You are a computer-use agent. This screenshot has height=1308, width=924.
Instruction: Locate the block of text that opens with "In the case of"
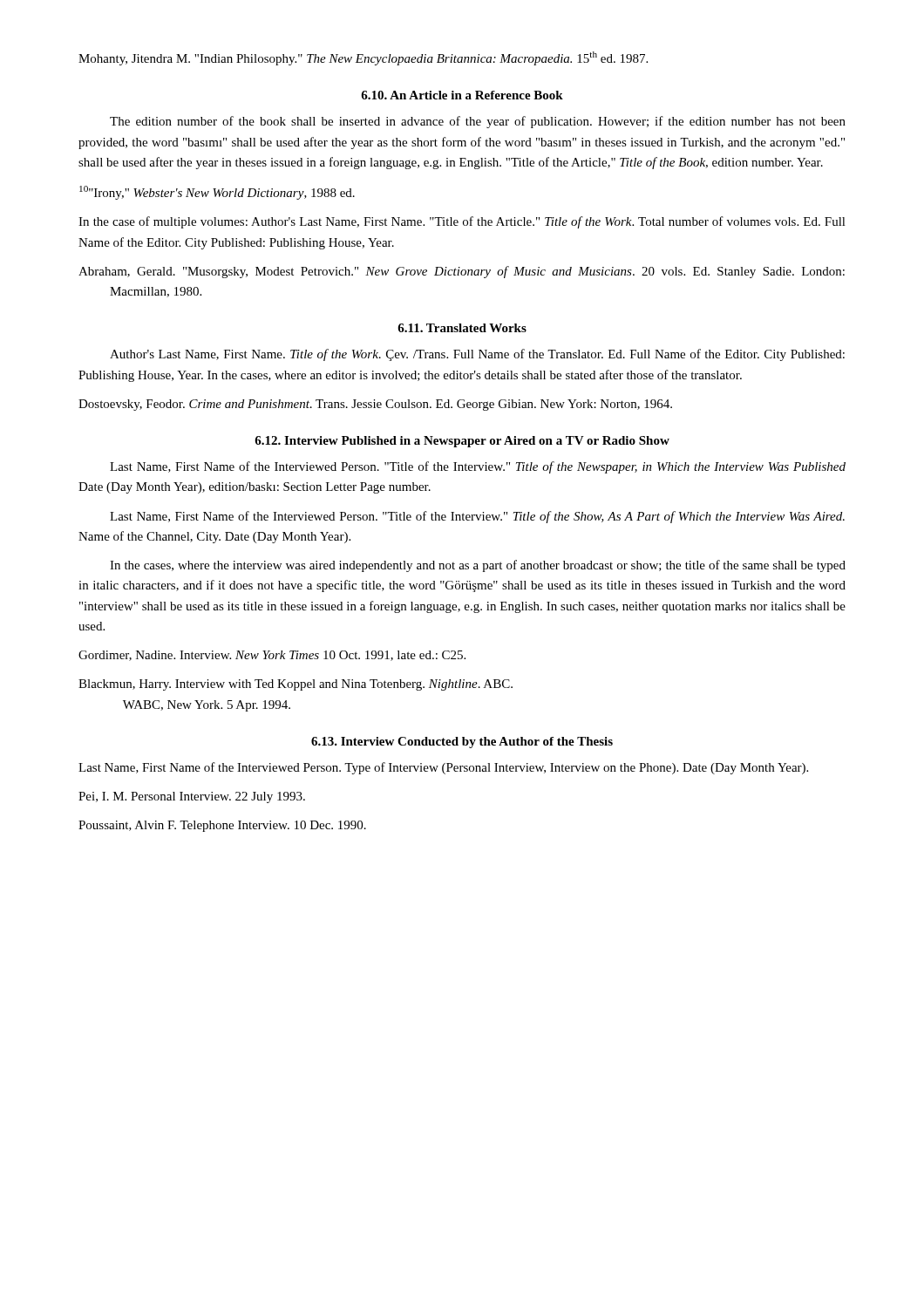[462, 232]
